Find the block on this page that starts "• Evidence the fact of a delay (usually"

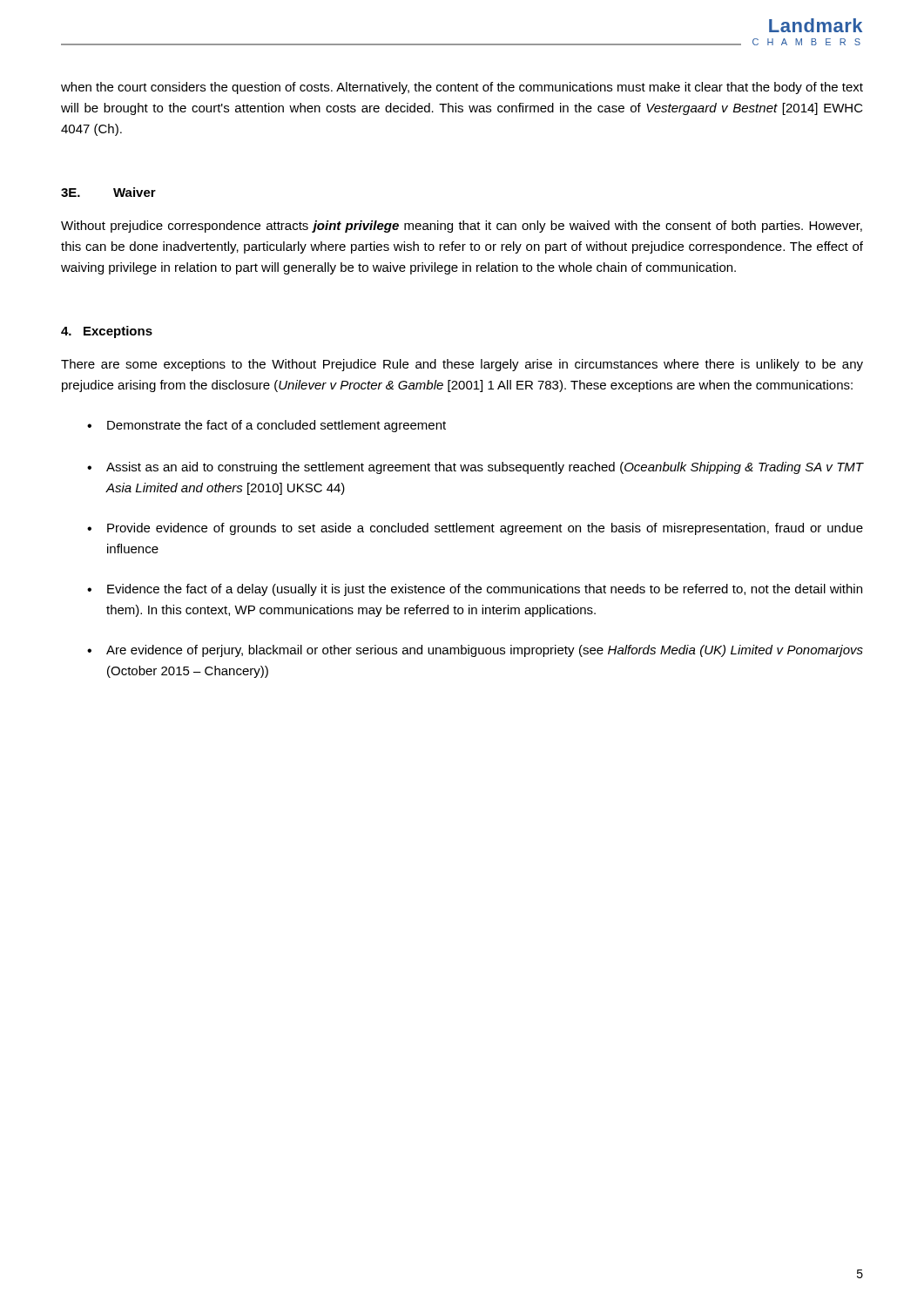[x=475, y=599]
